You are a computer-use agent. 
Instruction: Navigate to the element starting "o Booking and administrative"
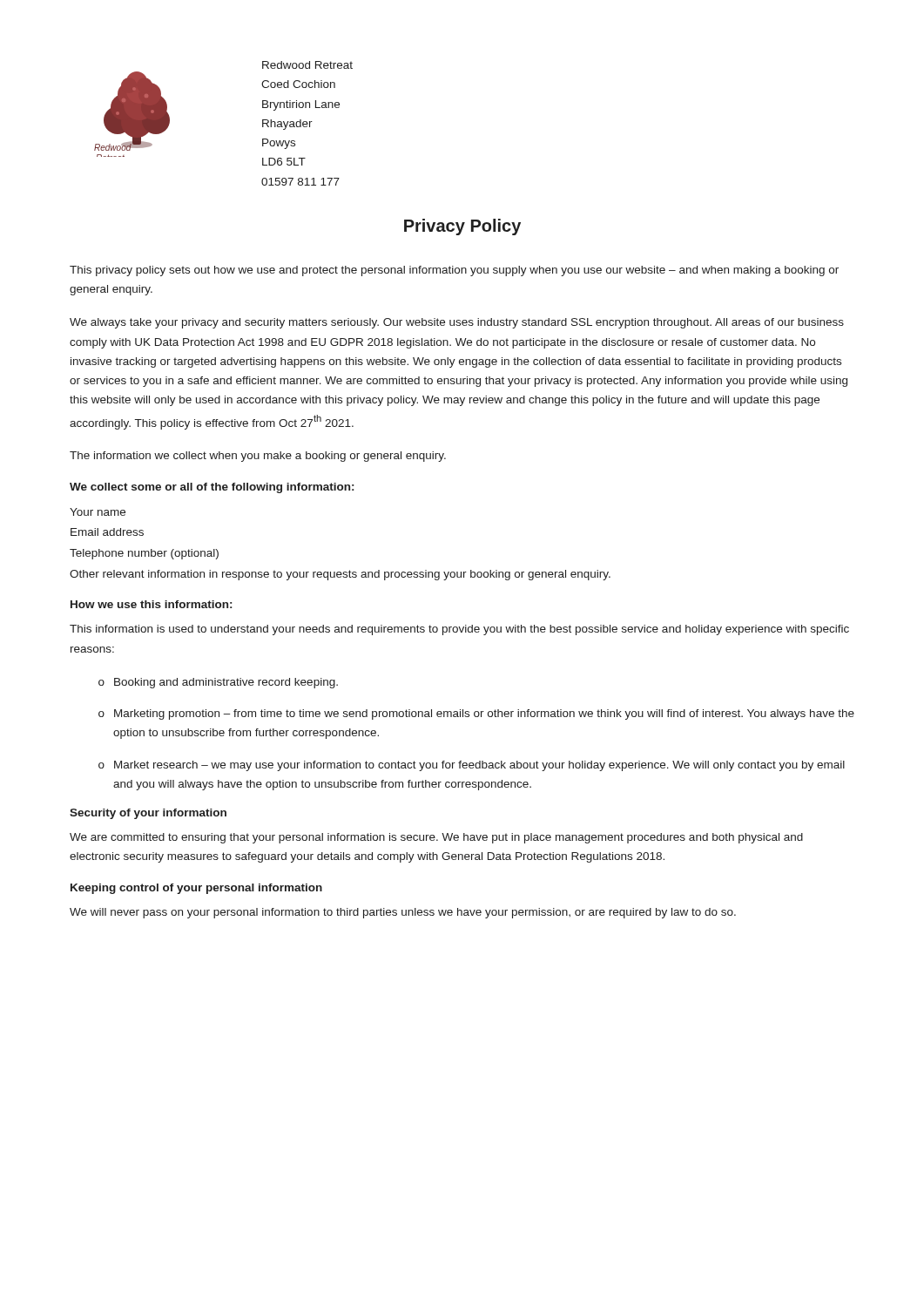[x=218, y=683]
